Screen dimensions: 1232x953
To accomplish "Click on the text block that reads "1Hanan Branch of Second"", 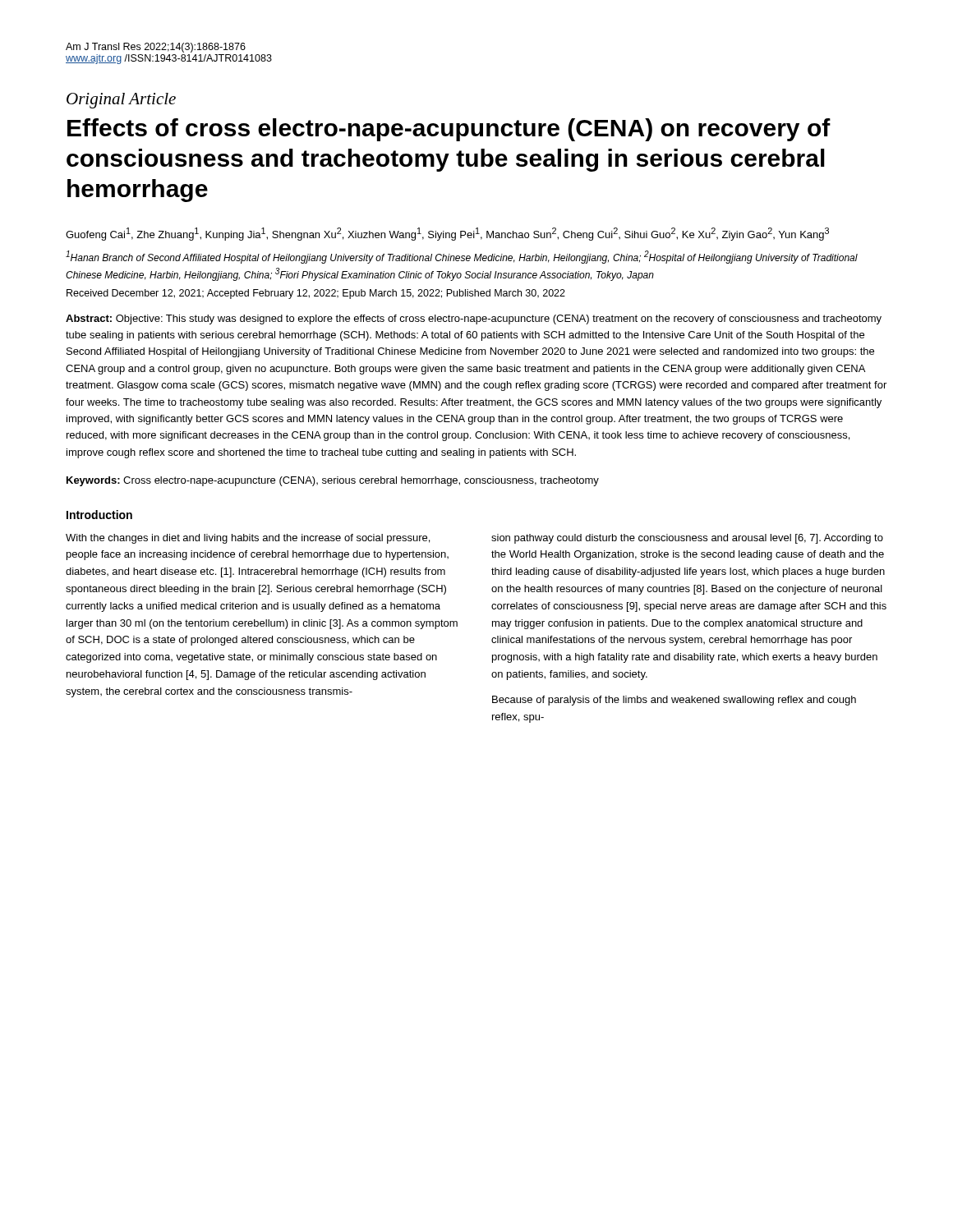I will (x=461, y=265).
